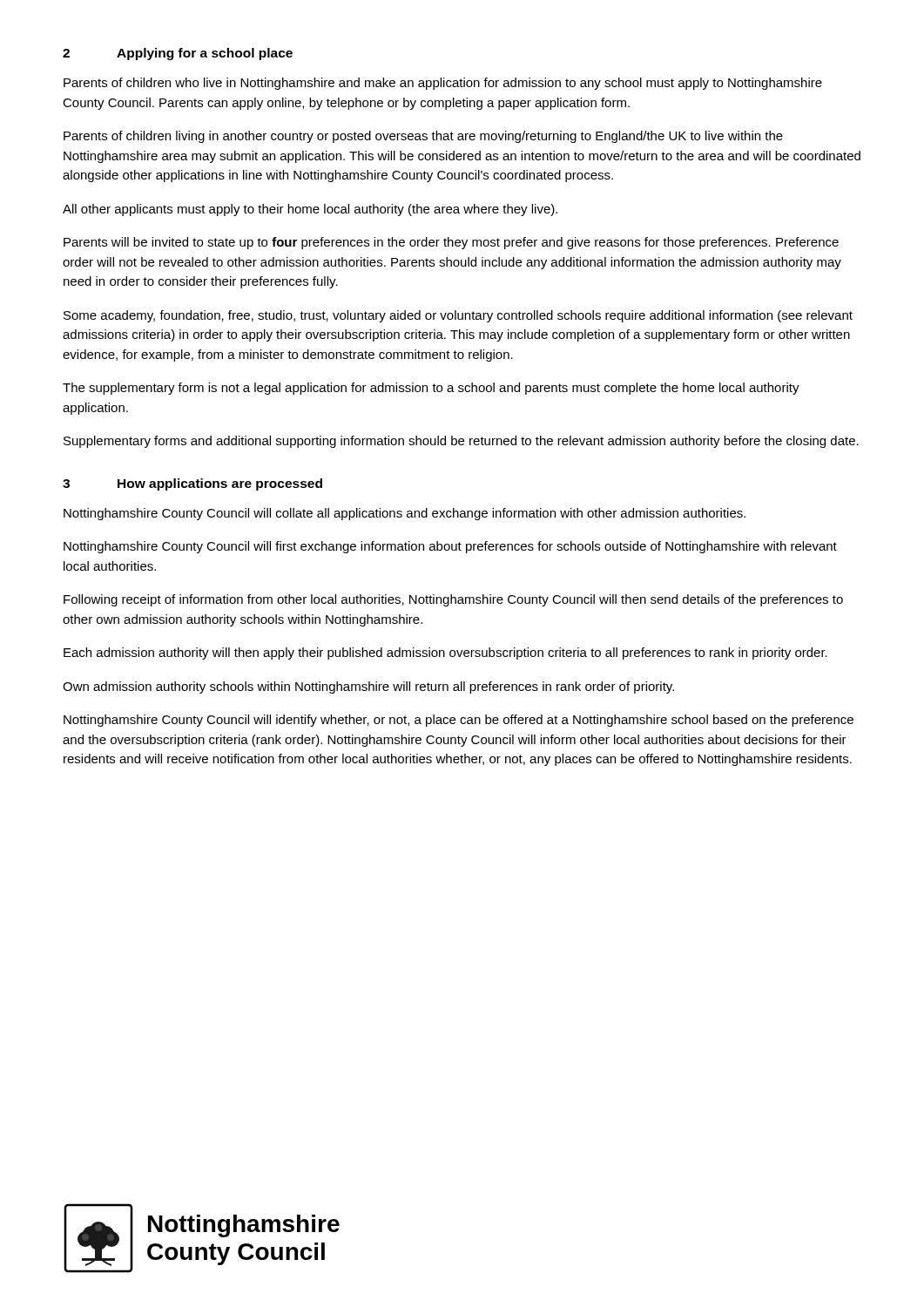Find the text block with the text "Some academy, foundation, free,"
This screenshot has width=924, height=1307.
(458, 334)
